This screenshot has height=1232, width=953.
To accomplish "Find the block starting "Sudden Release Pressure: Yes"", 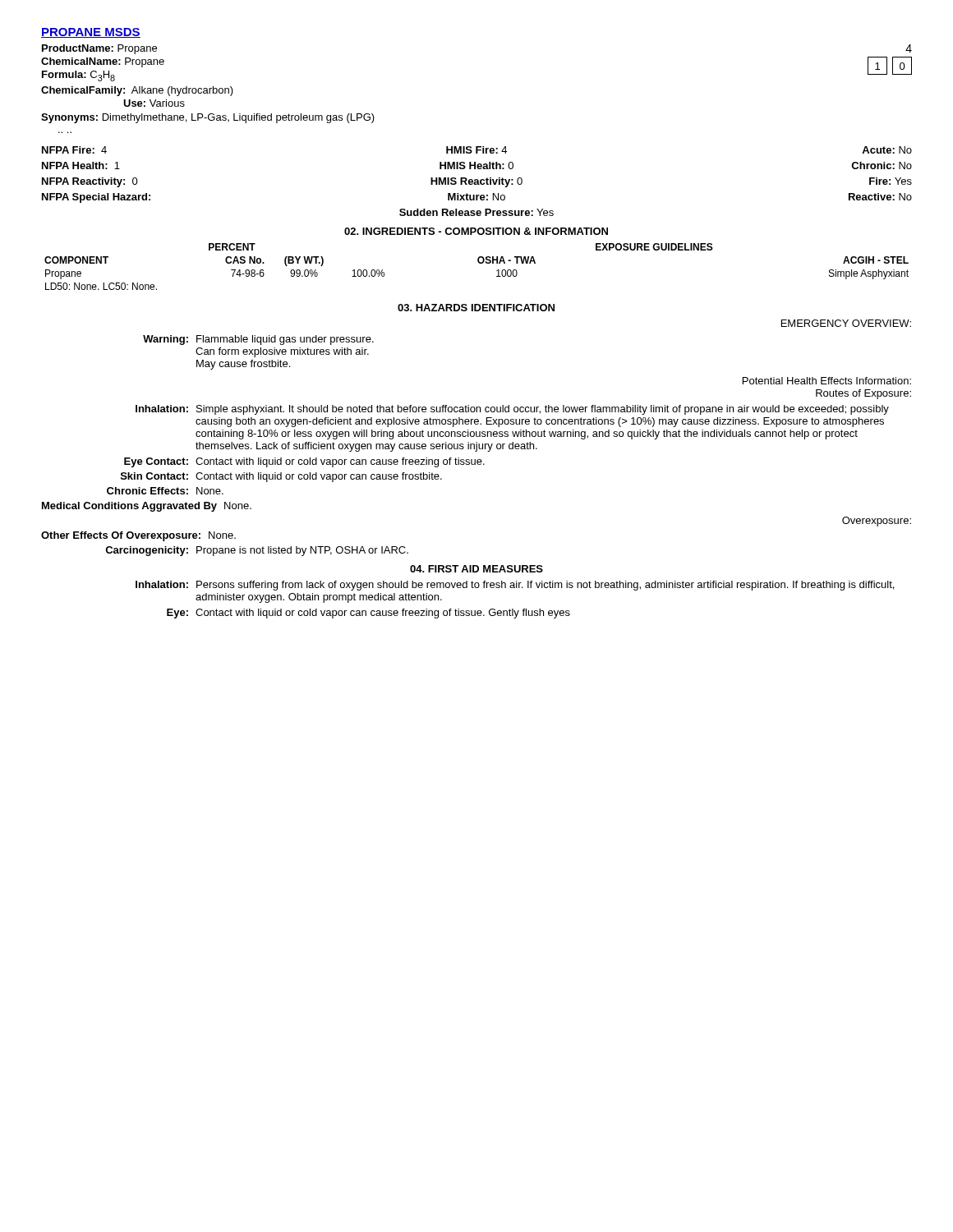I will (x=476, y=212).
